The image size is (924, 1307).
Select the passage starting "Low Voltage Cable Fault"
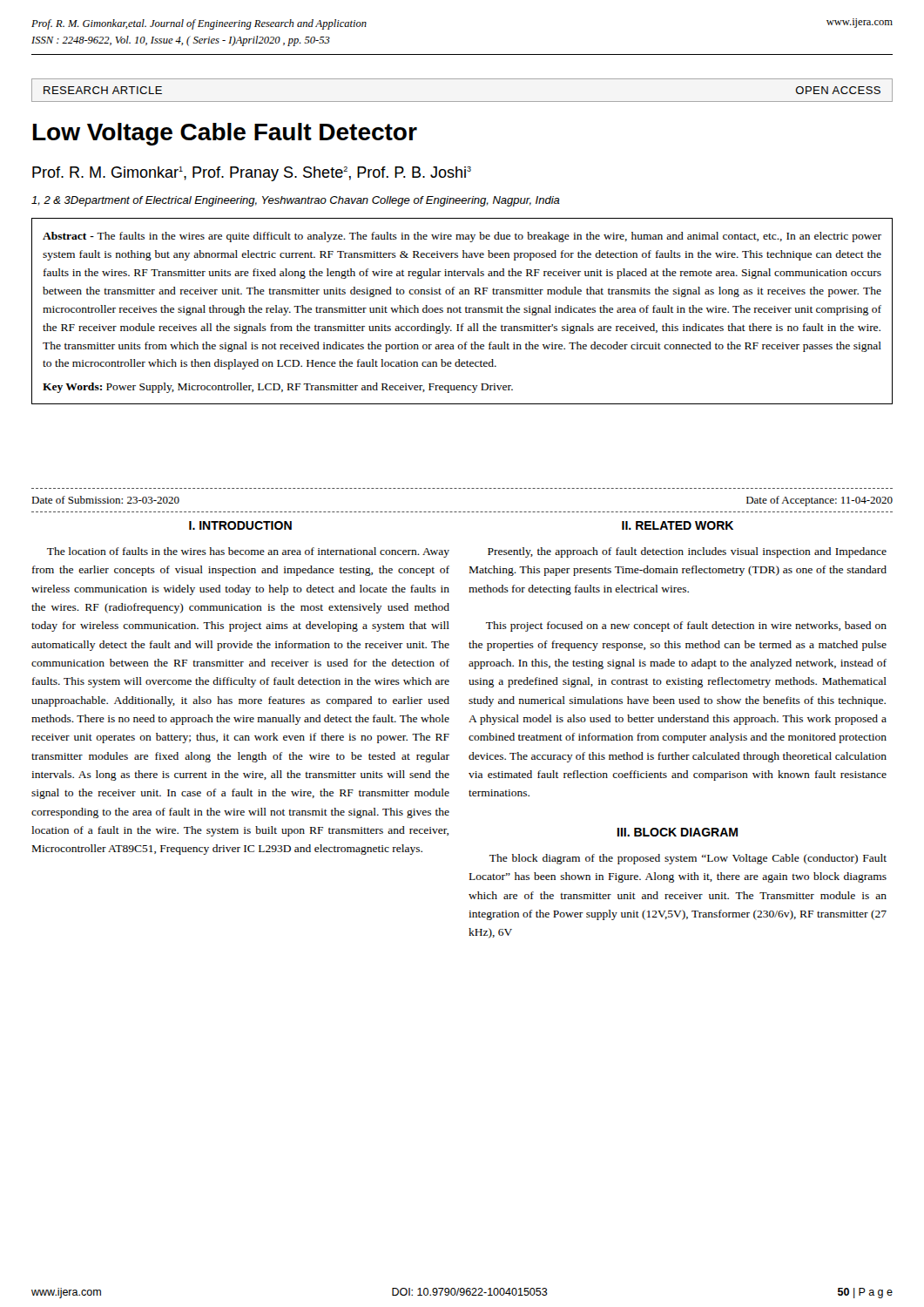(x=224, y=132)
